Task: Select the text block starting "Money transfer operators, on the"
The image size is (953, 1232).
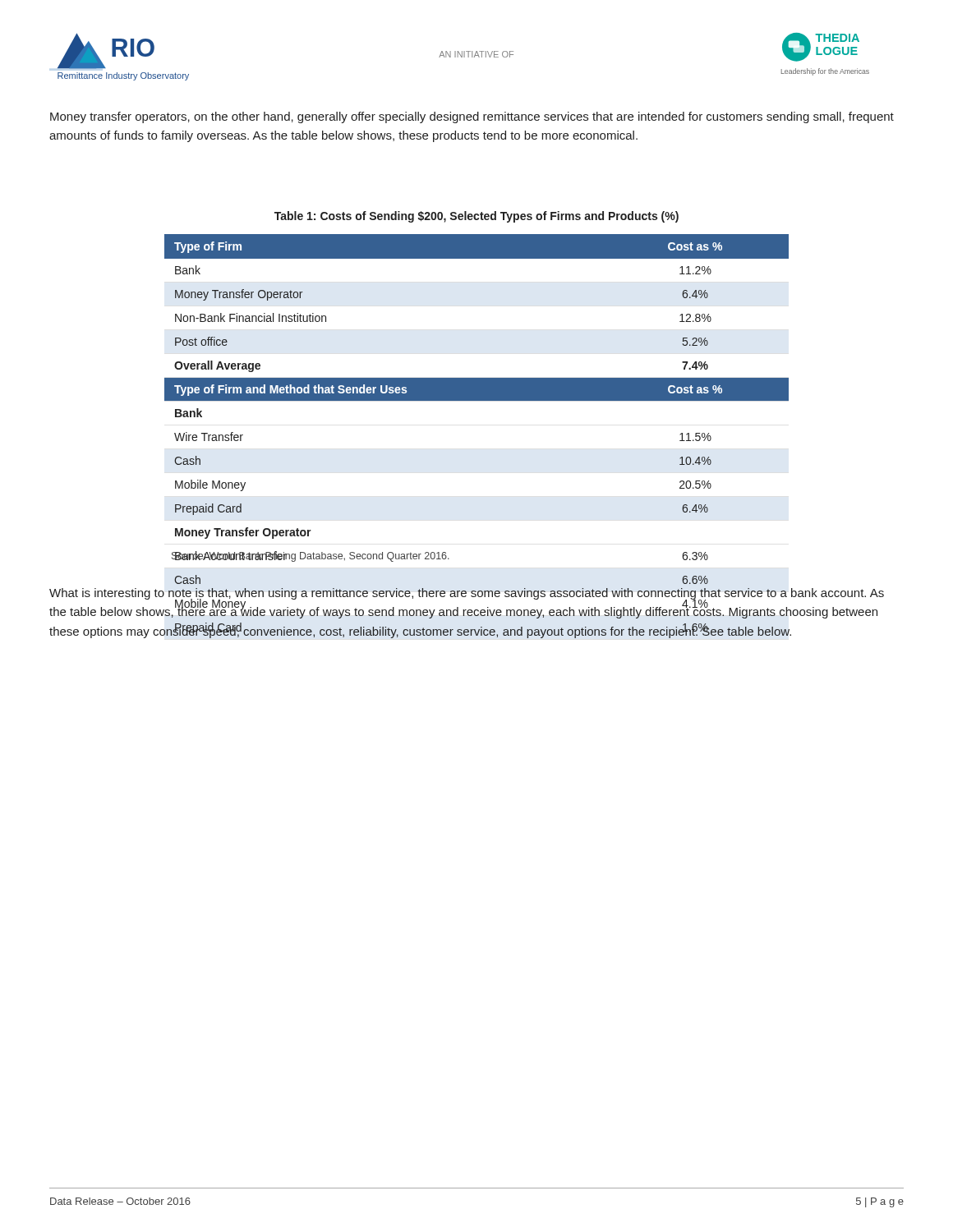Action: pos(471,126)
